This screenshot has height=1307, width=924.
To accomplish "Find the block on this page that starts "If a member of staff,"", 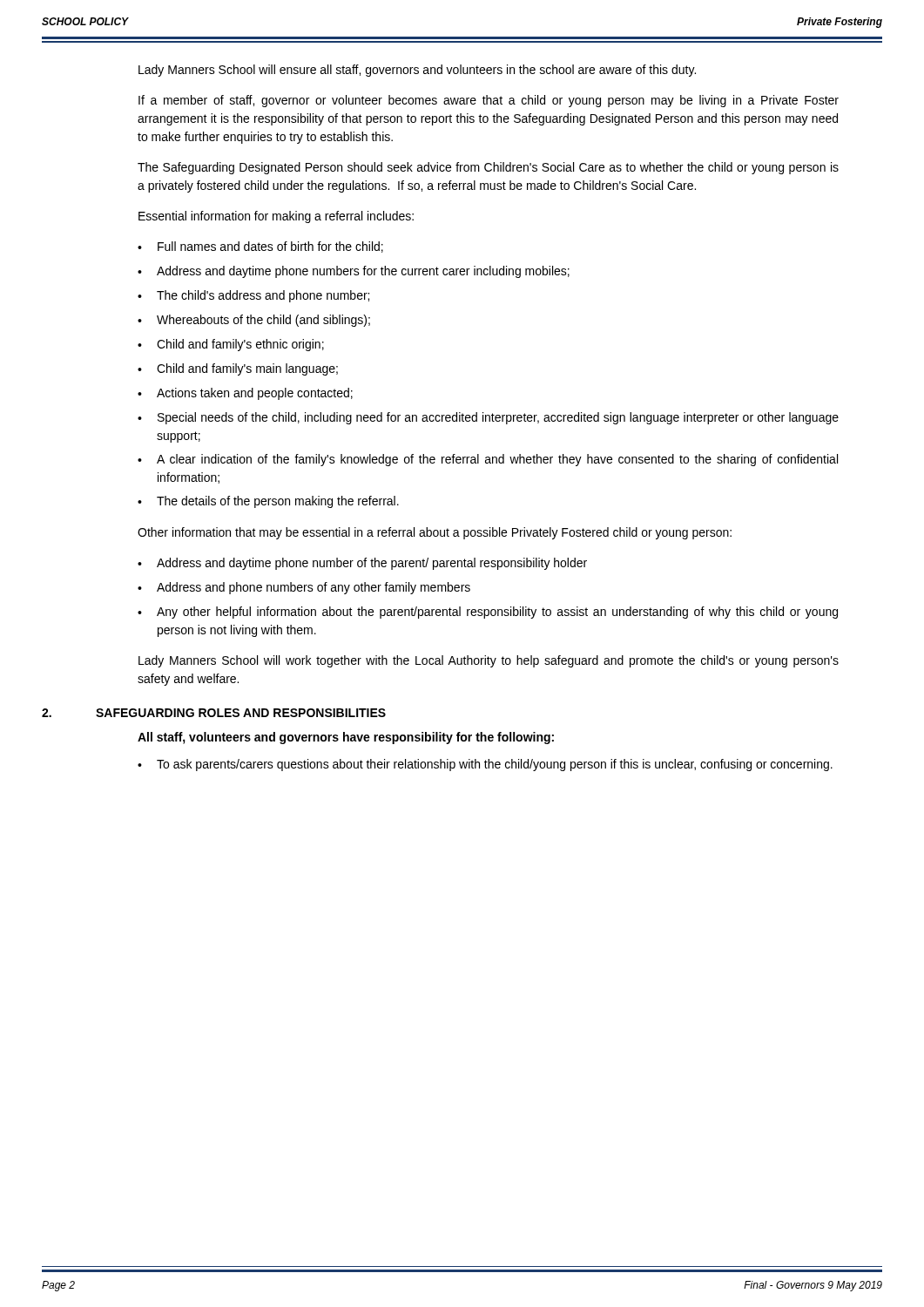I will (488, 118).
